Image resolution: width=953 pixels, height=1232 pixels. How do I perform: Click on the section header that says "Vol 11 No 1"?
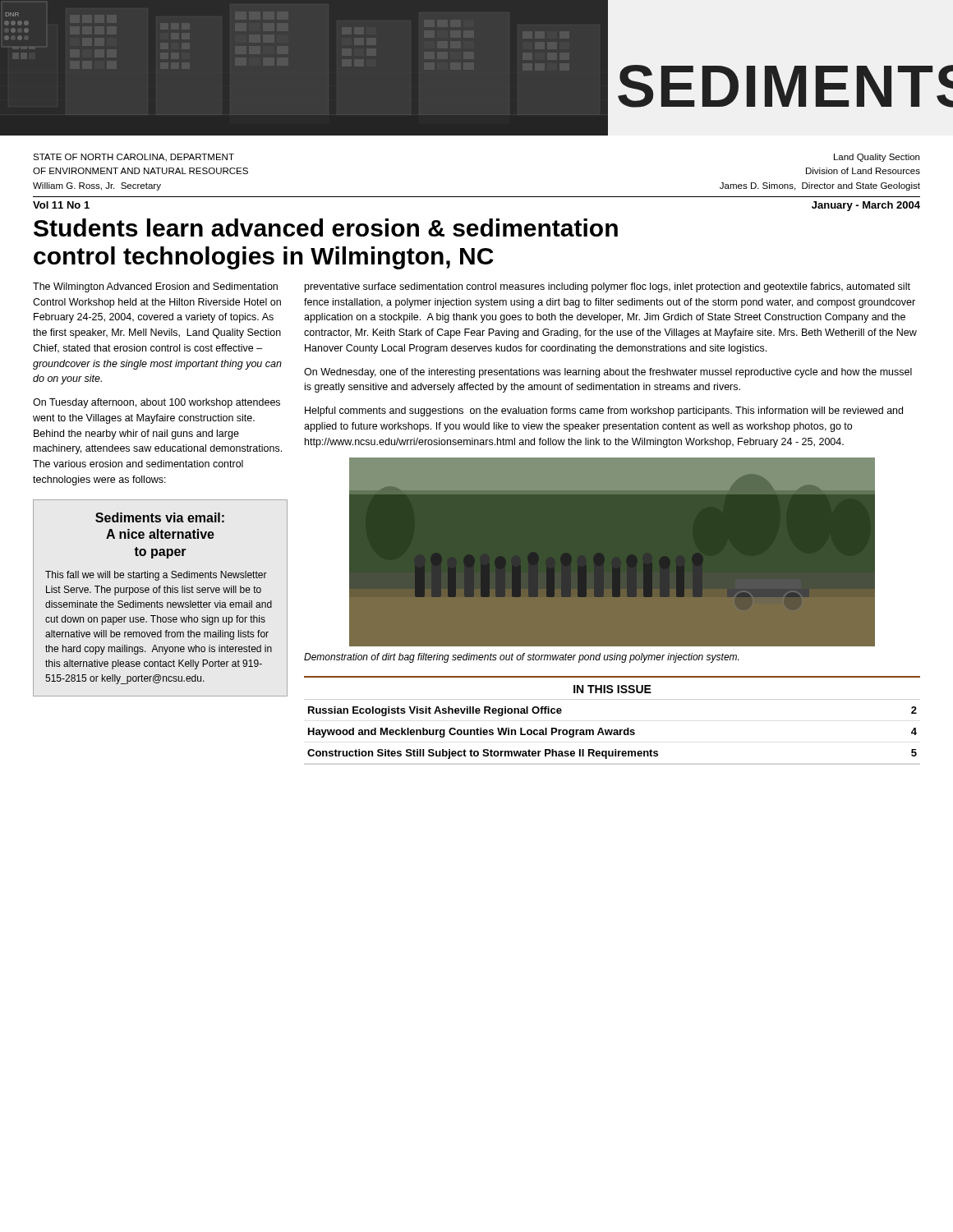point(476,205)
